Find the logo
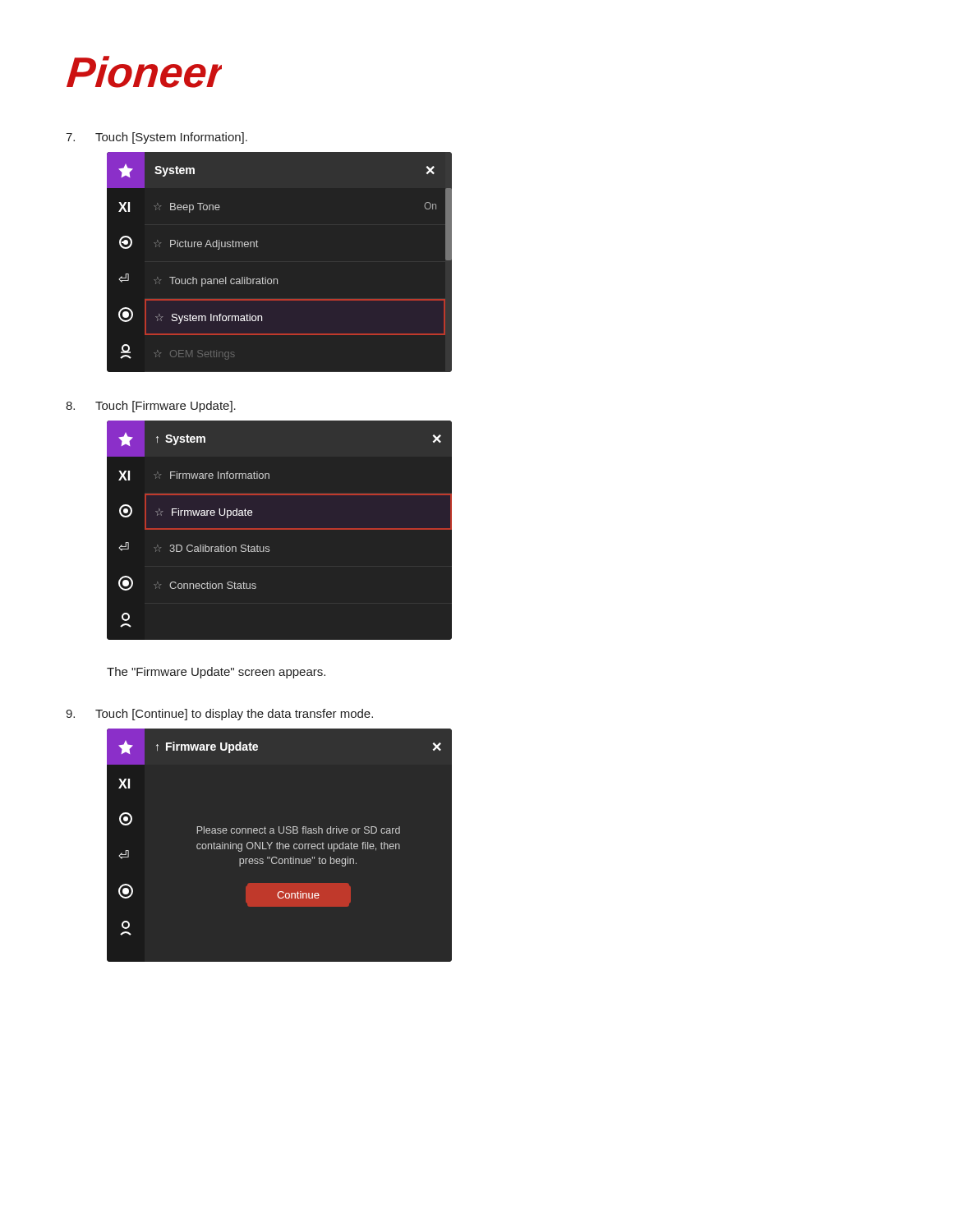953x1232 pixels. click(x=476, y=74)
